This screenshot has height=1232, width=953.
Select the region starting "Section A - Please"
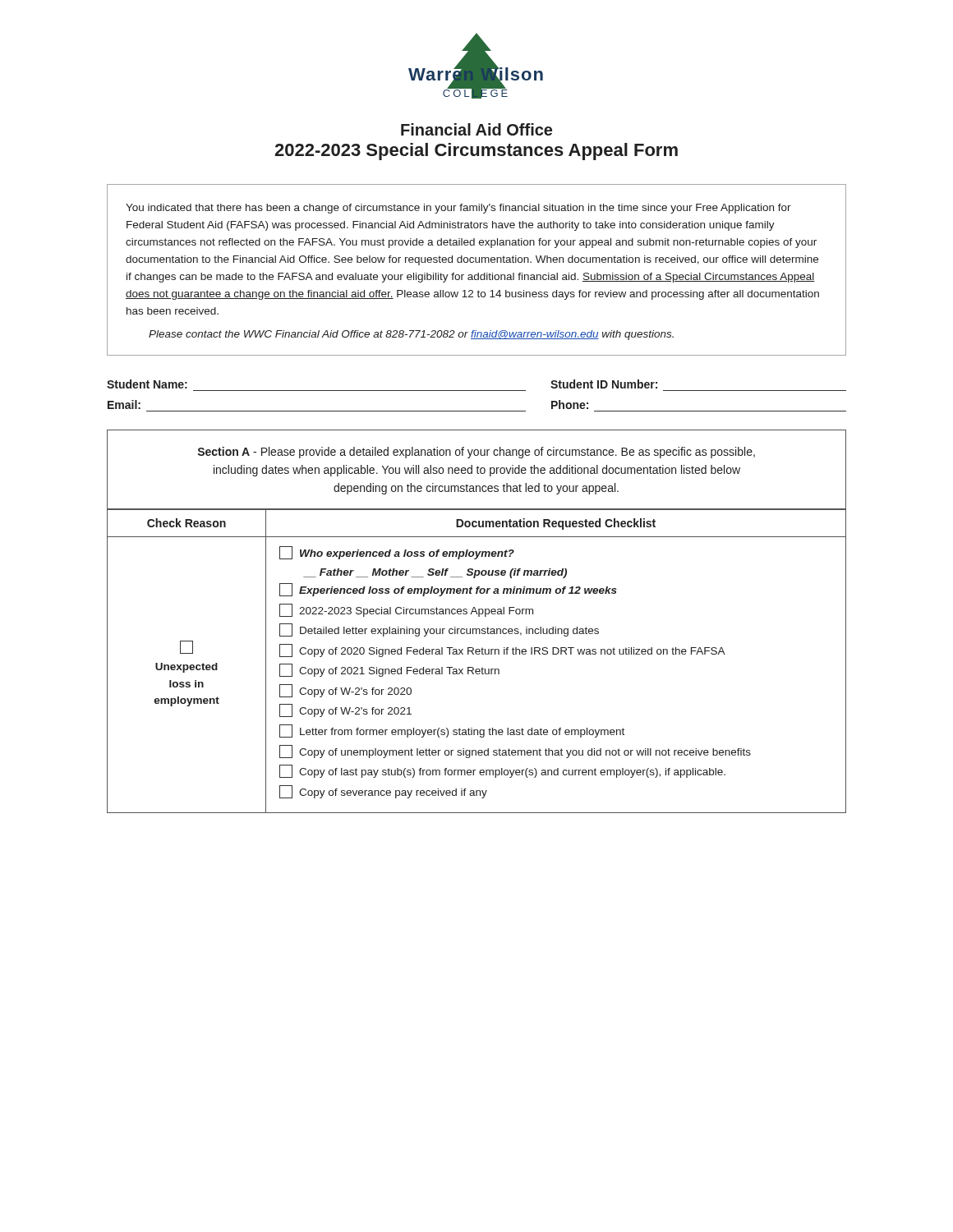point(476,470)
